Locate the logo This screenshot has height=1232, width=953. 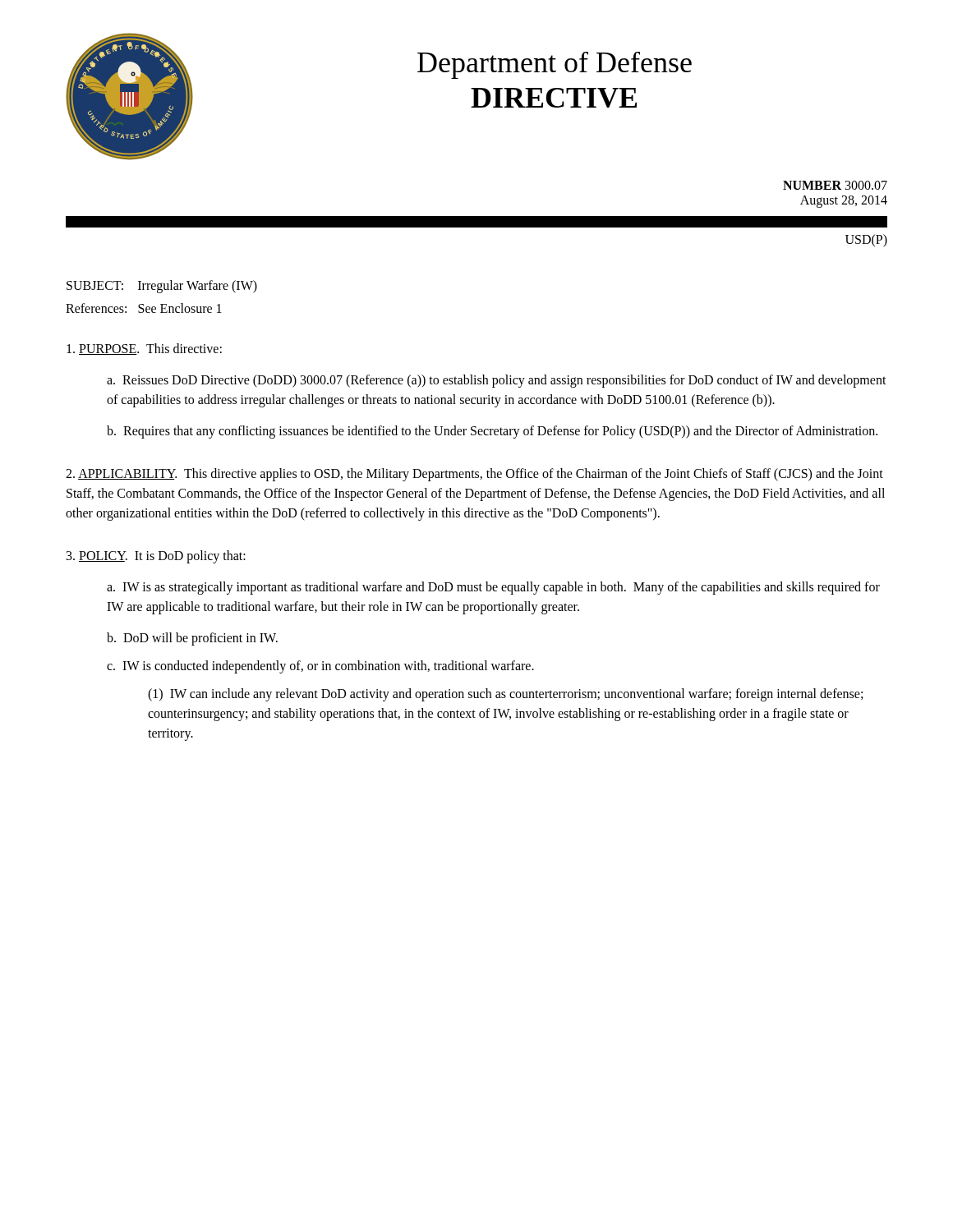131,98
